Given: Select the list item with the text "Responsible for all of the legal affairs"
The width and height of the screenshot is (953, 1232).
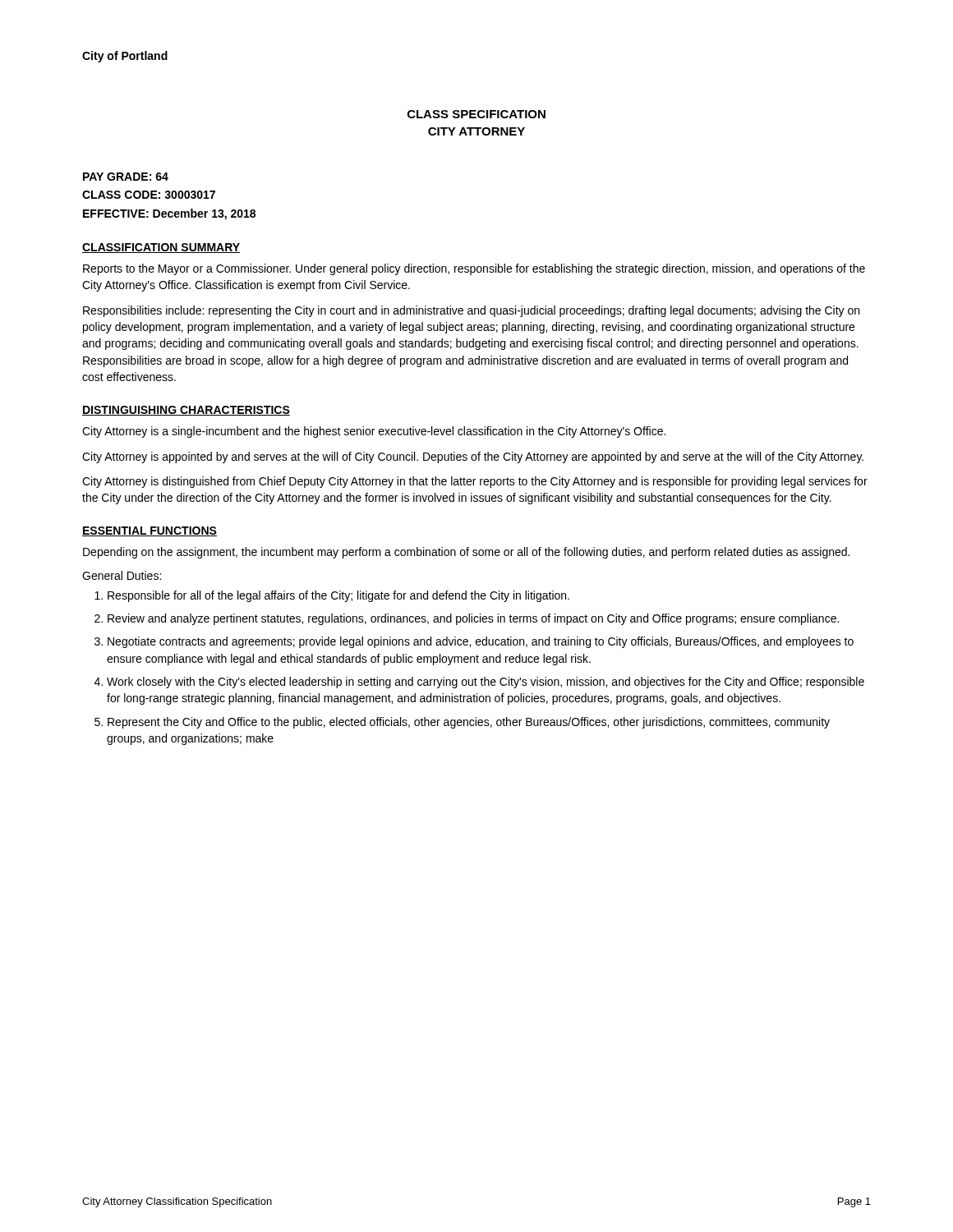Looking at the screenshot, I should pyautogui.click(x=338, y=595).
